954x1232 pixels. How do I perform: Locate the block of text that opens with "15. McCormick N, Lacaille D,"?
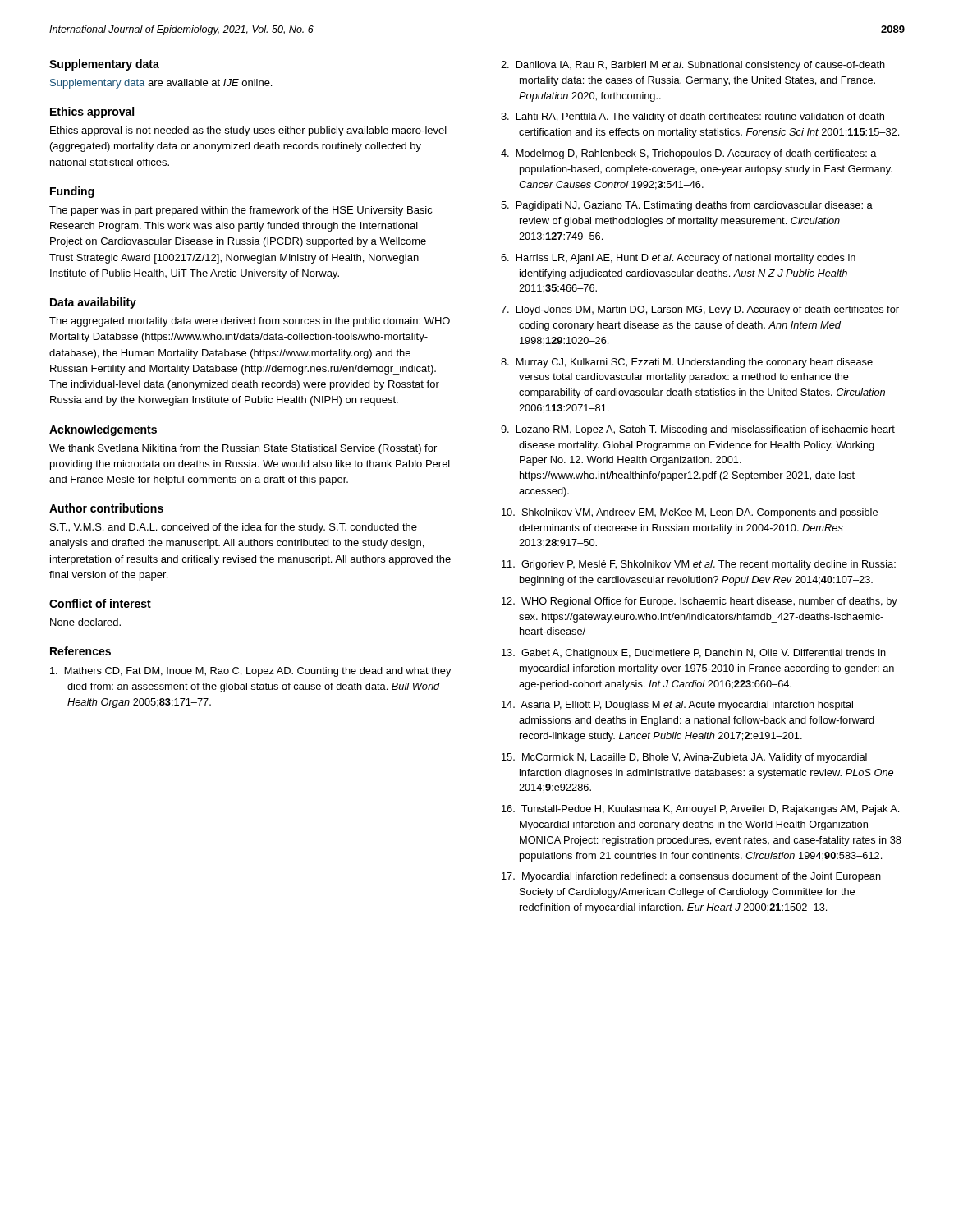tap(697, 772)
